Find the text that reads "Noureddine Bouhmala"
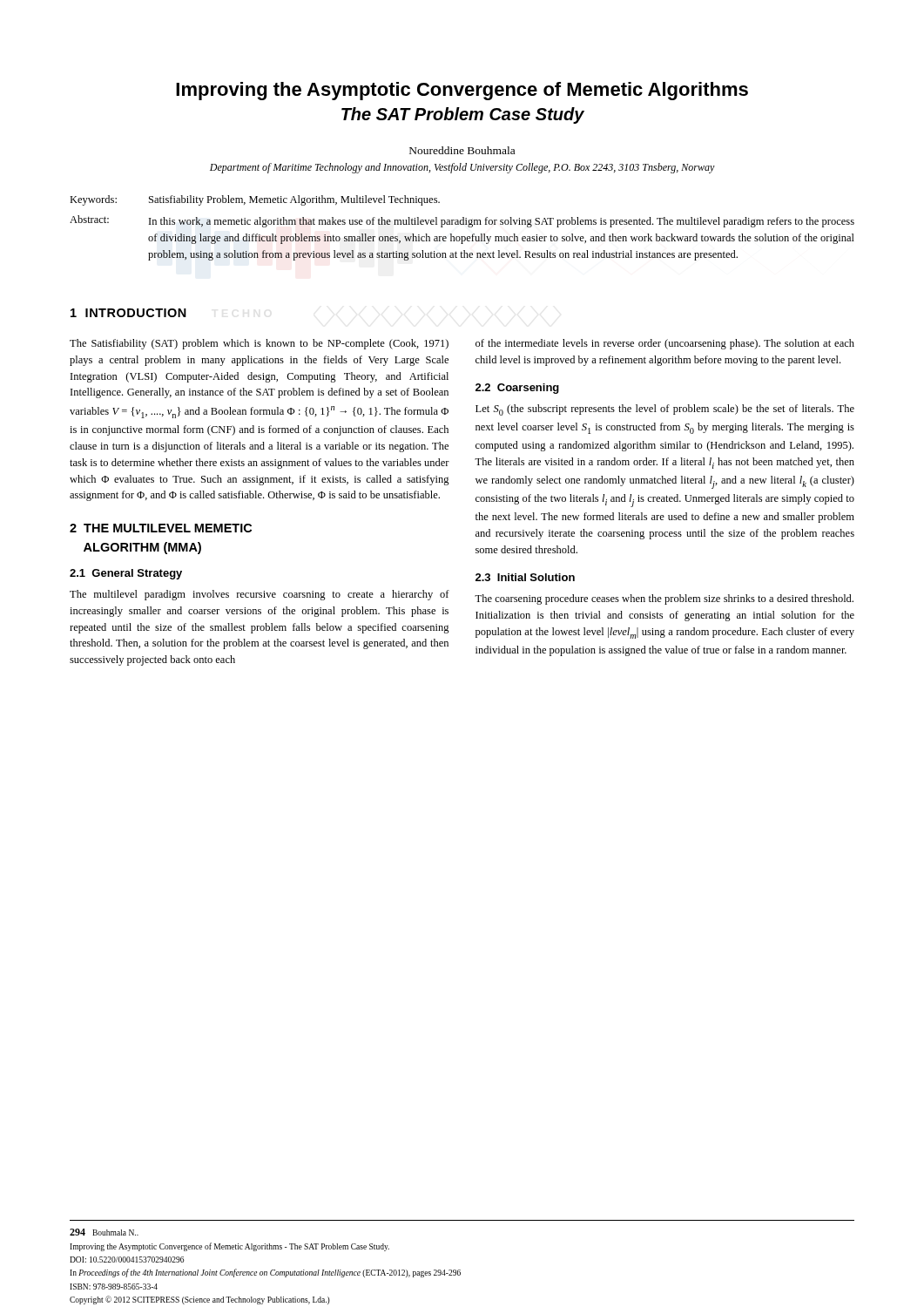924x1307 pixels. tap(462, 150)
